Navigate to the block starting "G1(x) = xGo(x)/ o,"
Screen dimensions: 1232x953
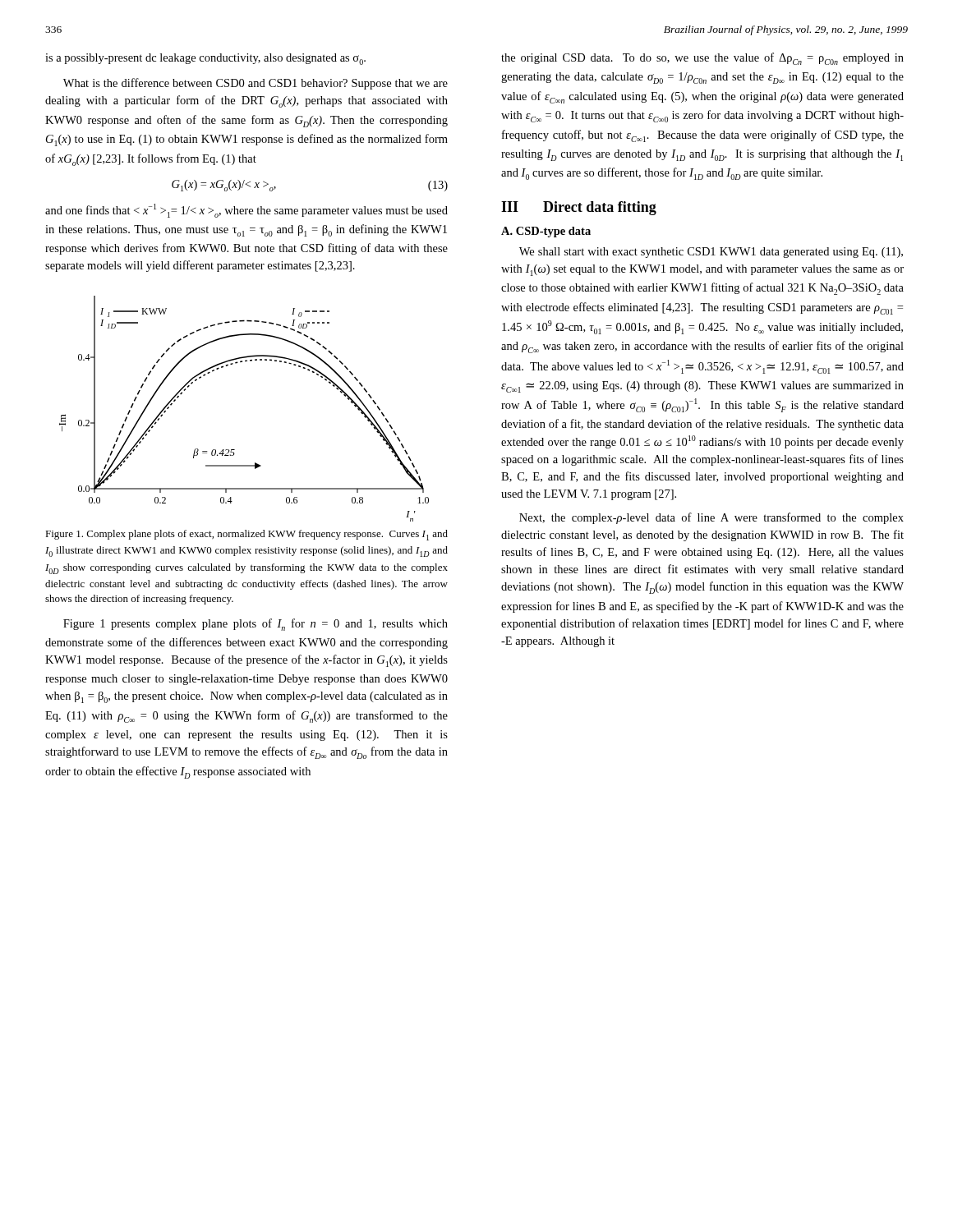246,185
